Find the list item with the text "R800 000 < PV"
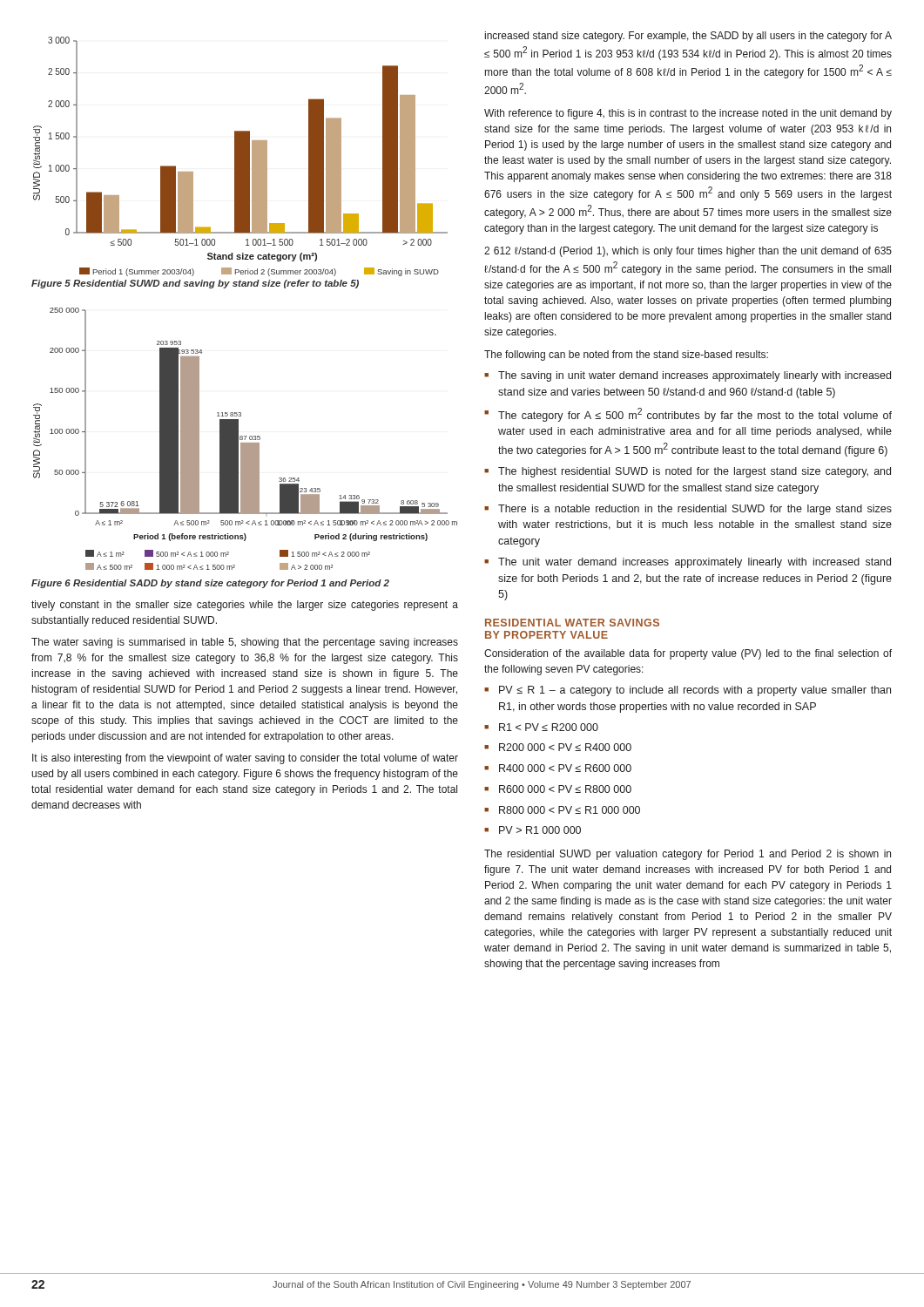Screen dimensions: 1307x924 point(569,810)
